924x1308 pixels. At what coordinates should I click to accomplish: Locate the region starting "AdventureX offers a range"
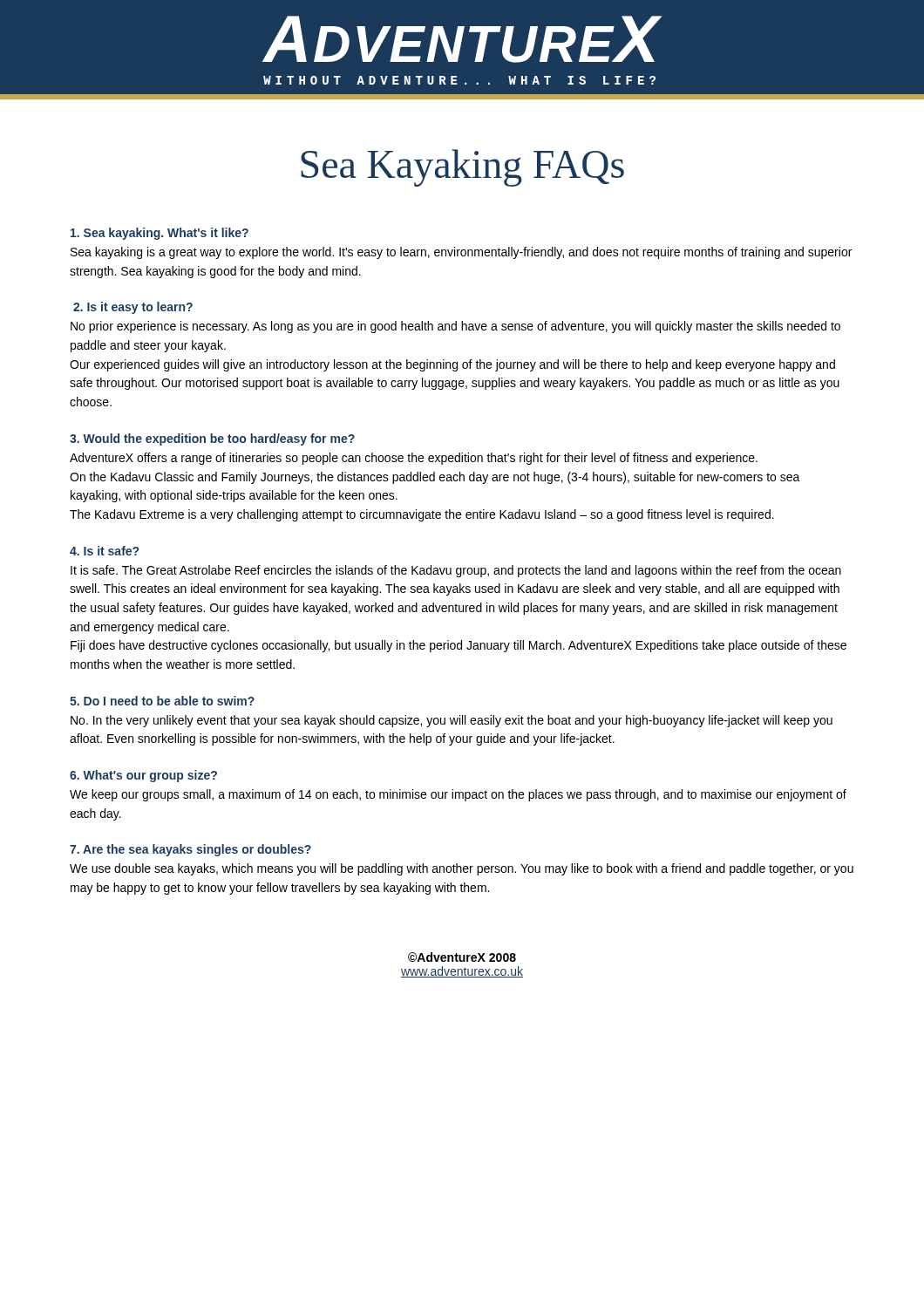pyautogui.click(x=435, y=486)
